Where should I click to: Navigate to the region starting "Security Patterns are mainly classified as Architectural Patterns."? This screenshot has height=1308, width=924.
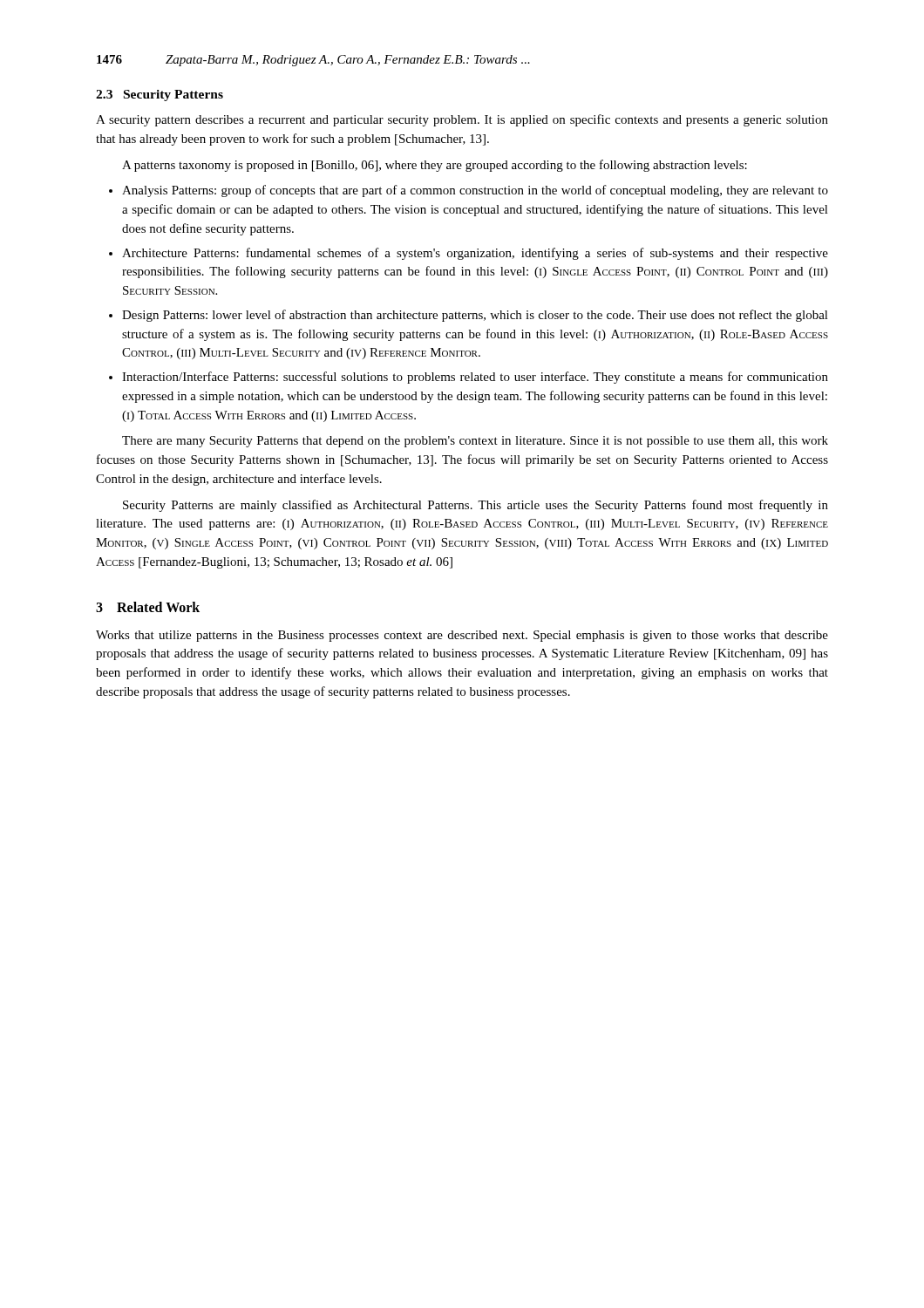(462, 534)
